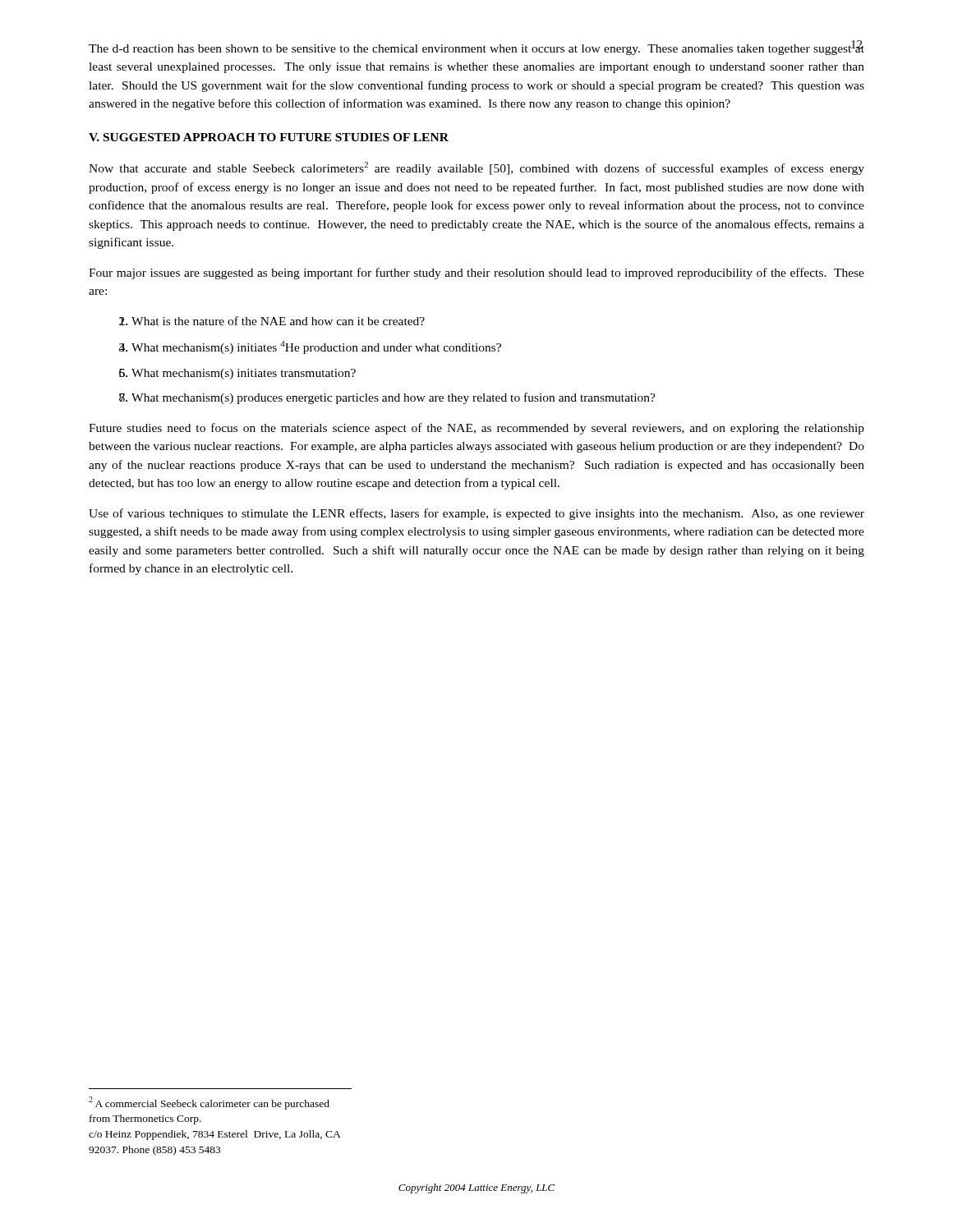Viewport: 953px width, 1232px height.
Task: Select the block starting "What mechanism(s) initiates transmutation?"
Action: 244,374
